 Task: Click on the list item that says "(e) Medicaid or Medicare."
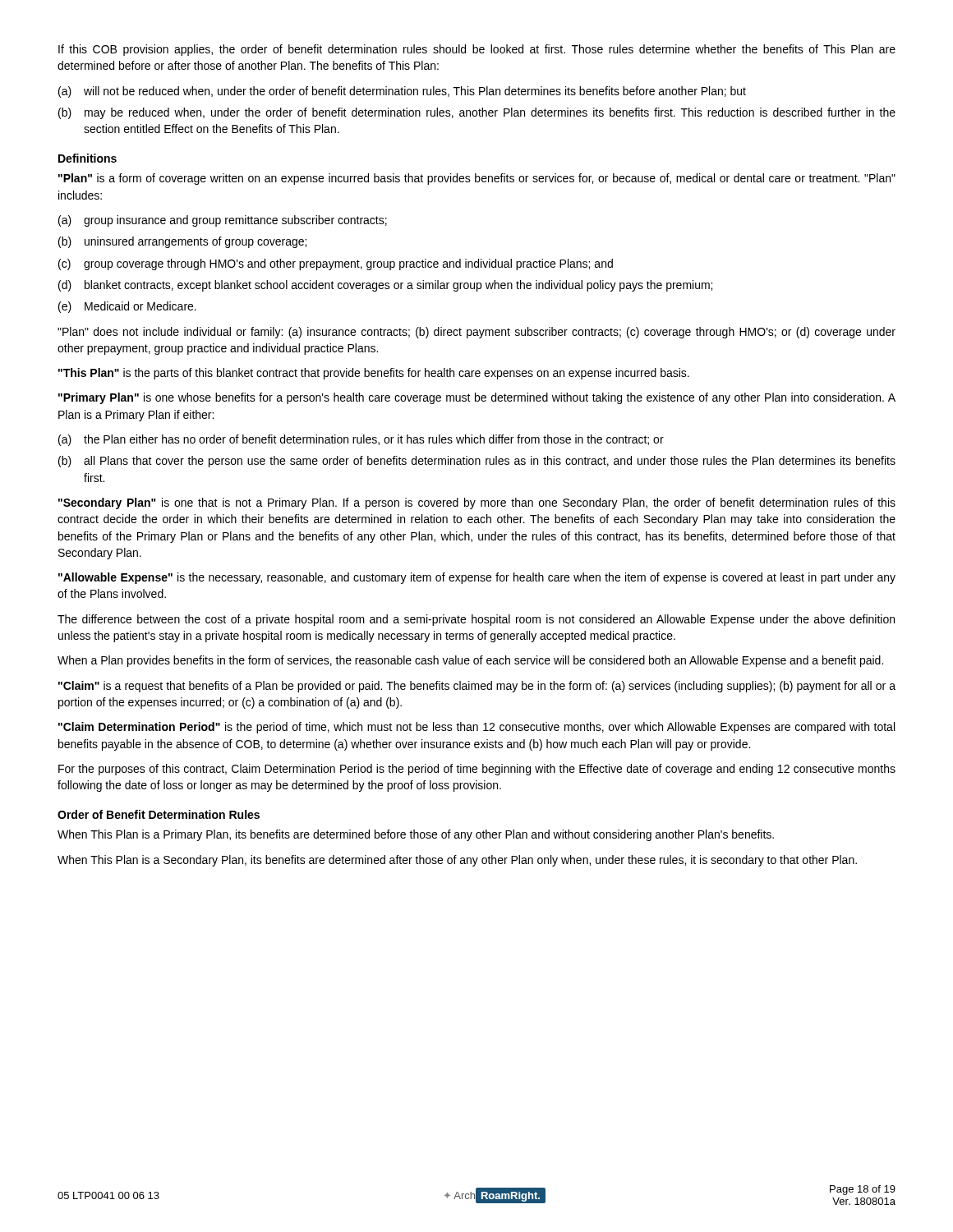tap(127, 307)
